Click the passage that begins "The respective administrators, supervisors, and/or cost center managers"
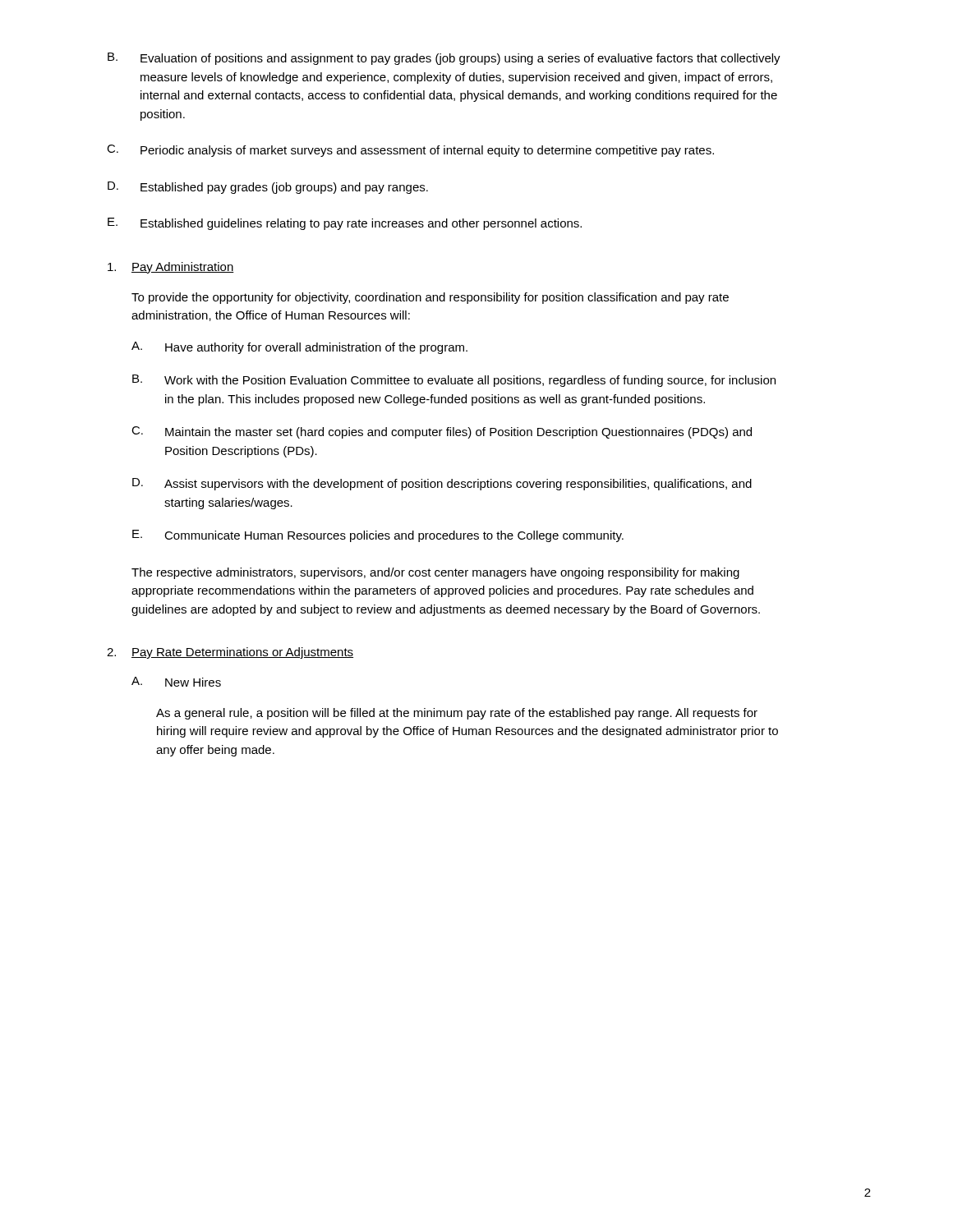This screenshot has width=953, height=1232. click(x=446, y=590)
